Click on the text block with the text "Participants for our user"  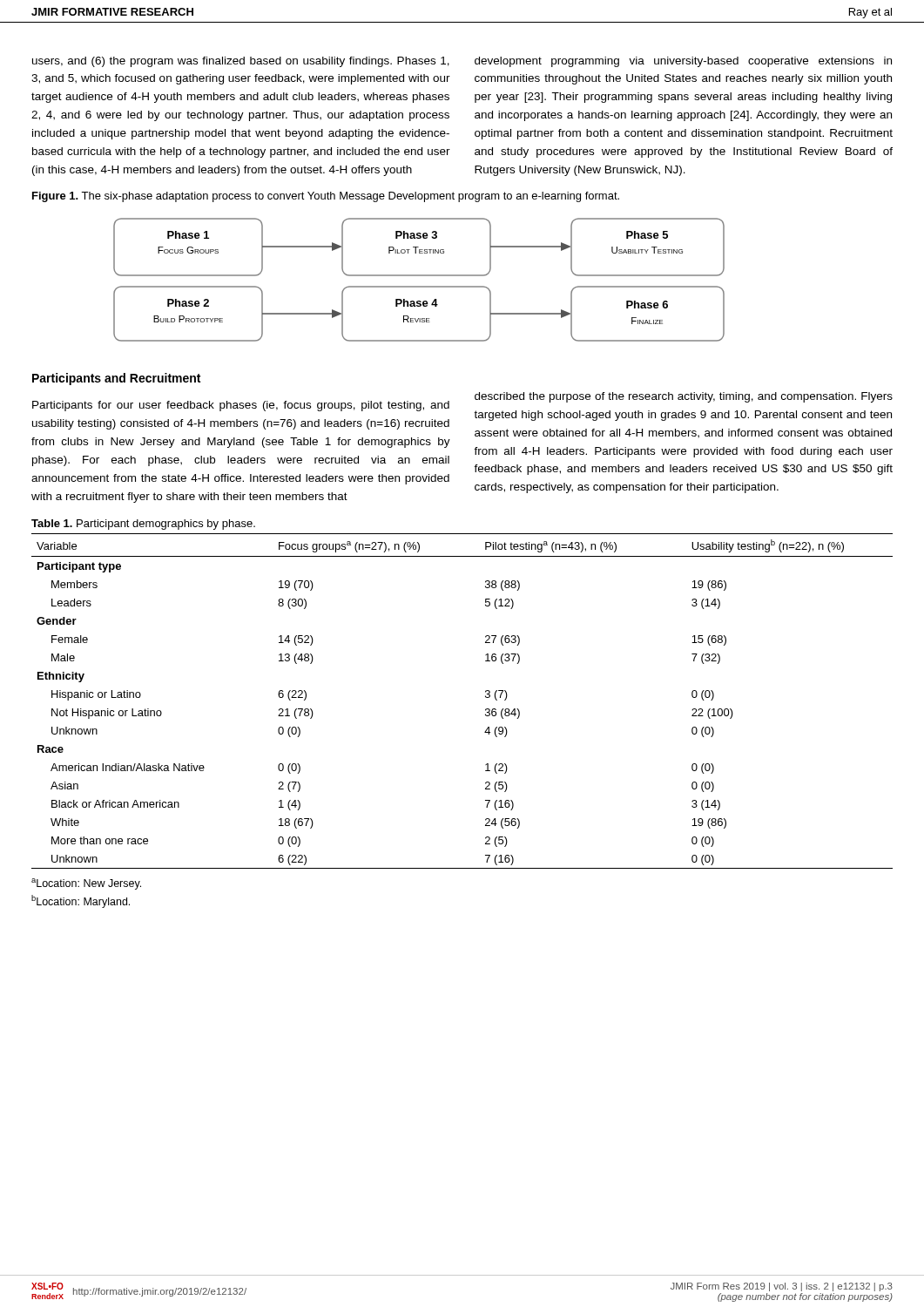[x=241, y=451]
